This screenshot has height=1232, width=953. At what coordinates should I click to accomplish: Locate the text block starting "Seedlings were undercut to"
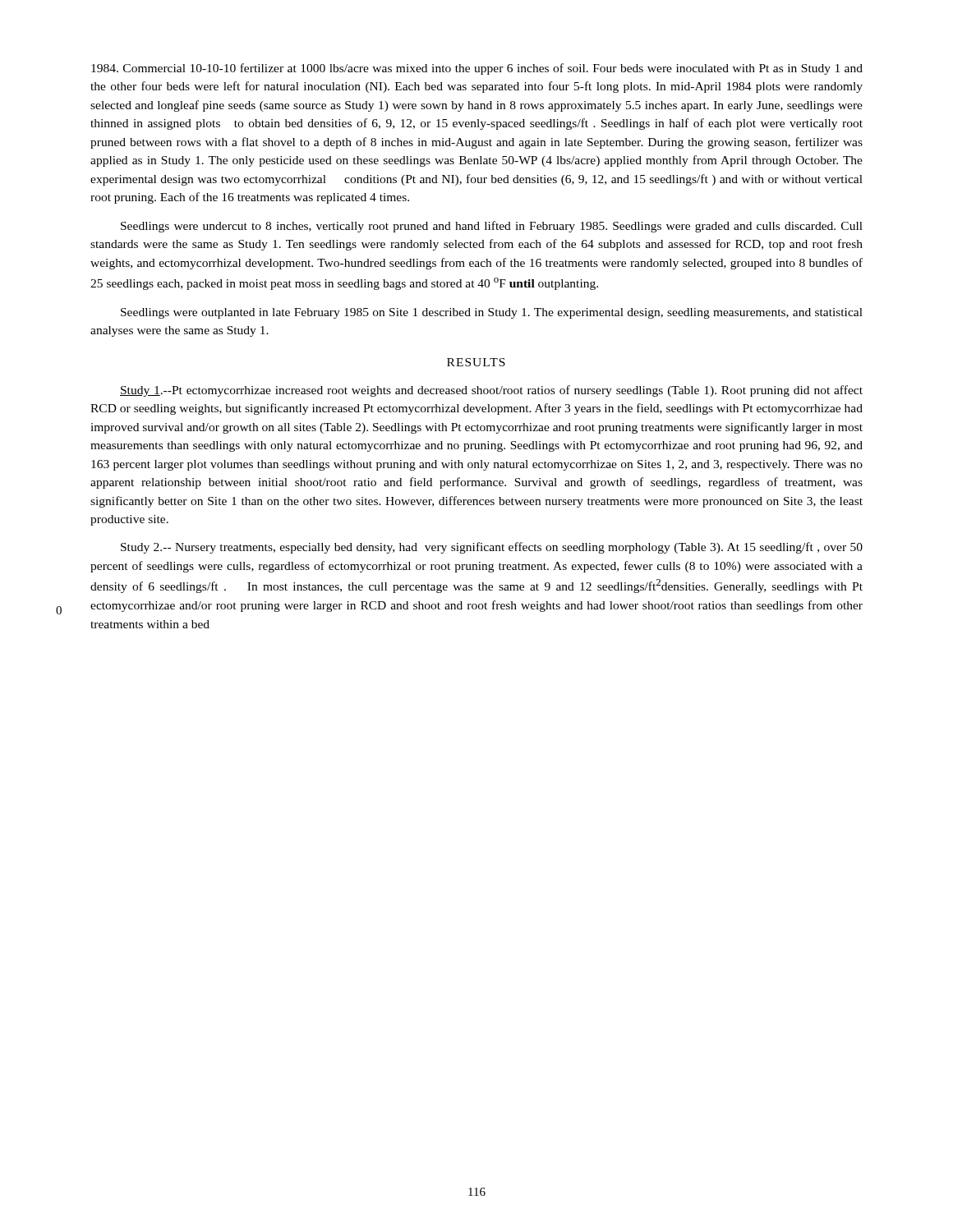[476, 255]
